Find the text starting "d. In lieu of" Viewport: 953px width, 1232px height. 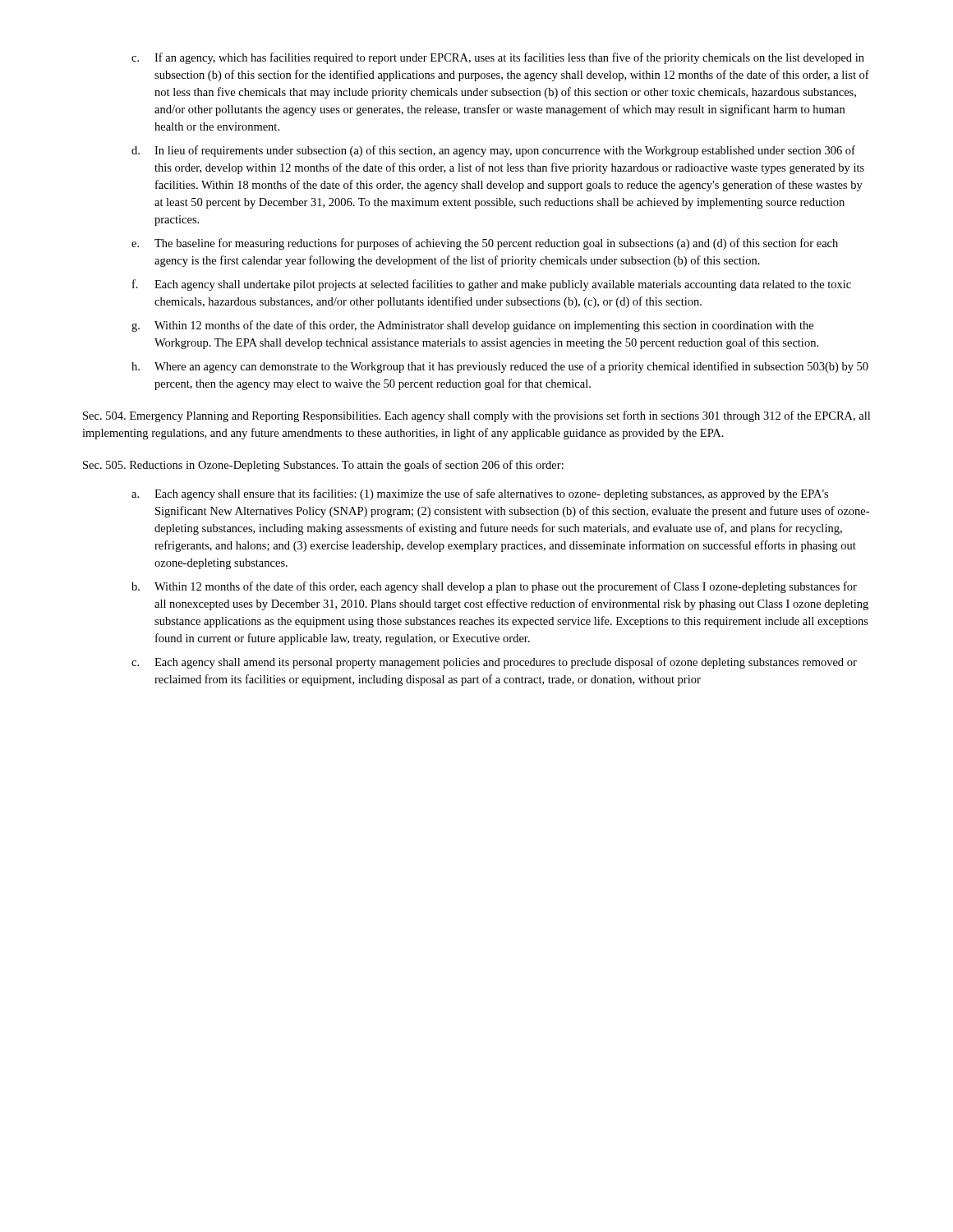click(x=501, y=185)
